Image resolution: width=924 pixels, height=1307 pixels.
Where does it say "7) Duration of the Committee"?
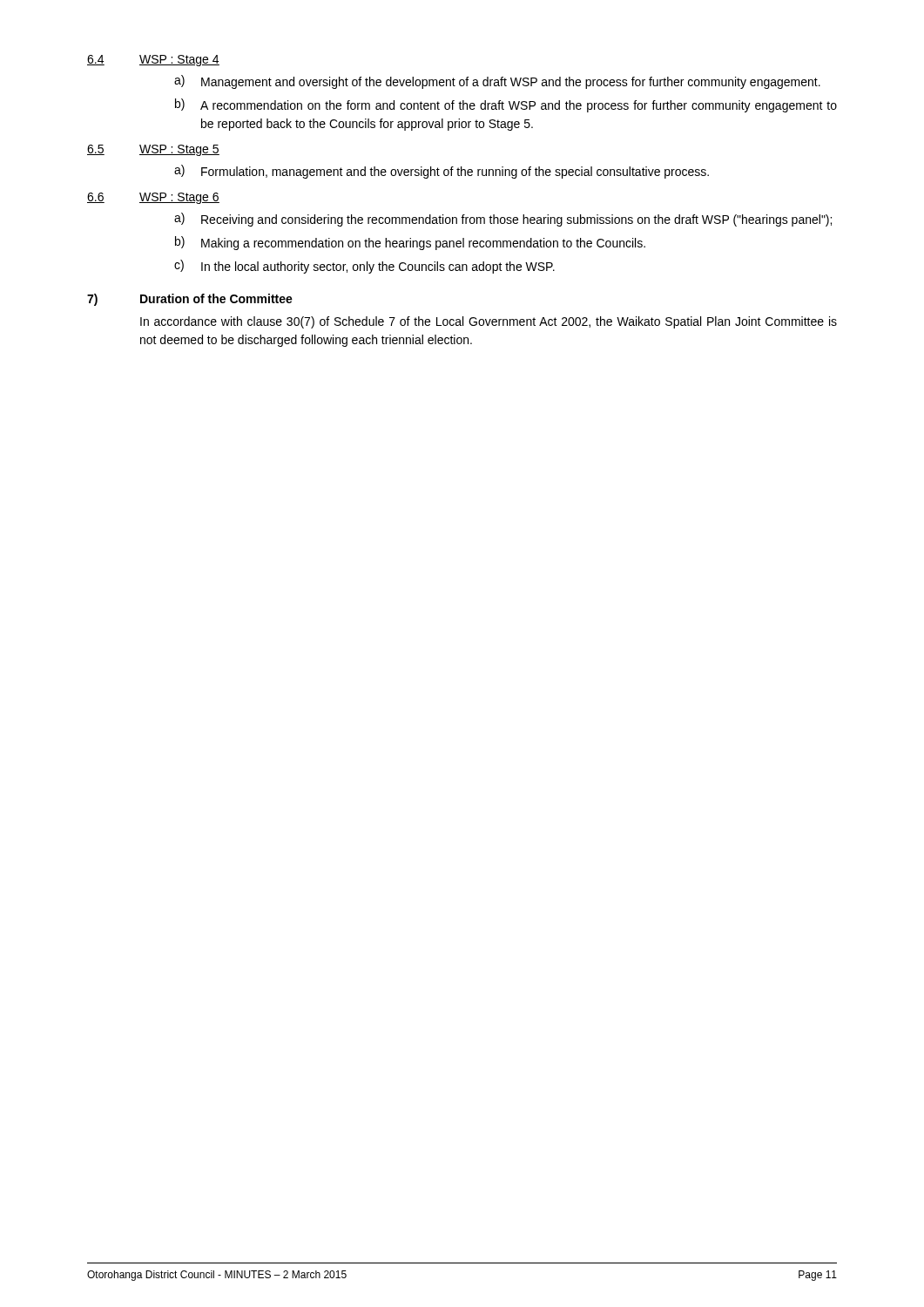(190, 299)
